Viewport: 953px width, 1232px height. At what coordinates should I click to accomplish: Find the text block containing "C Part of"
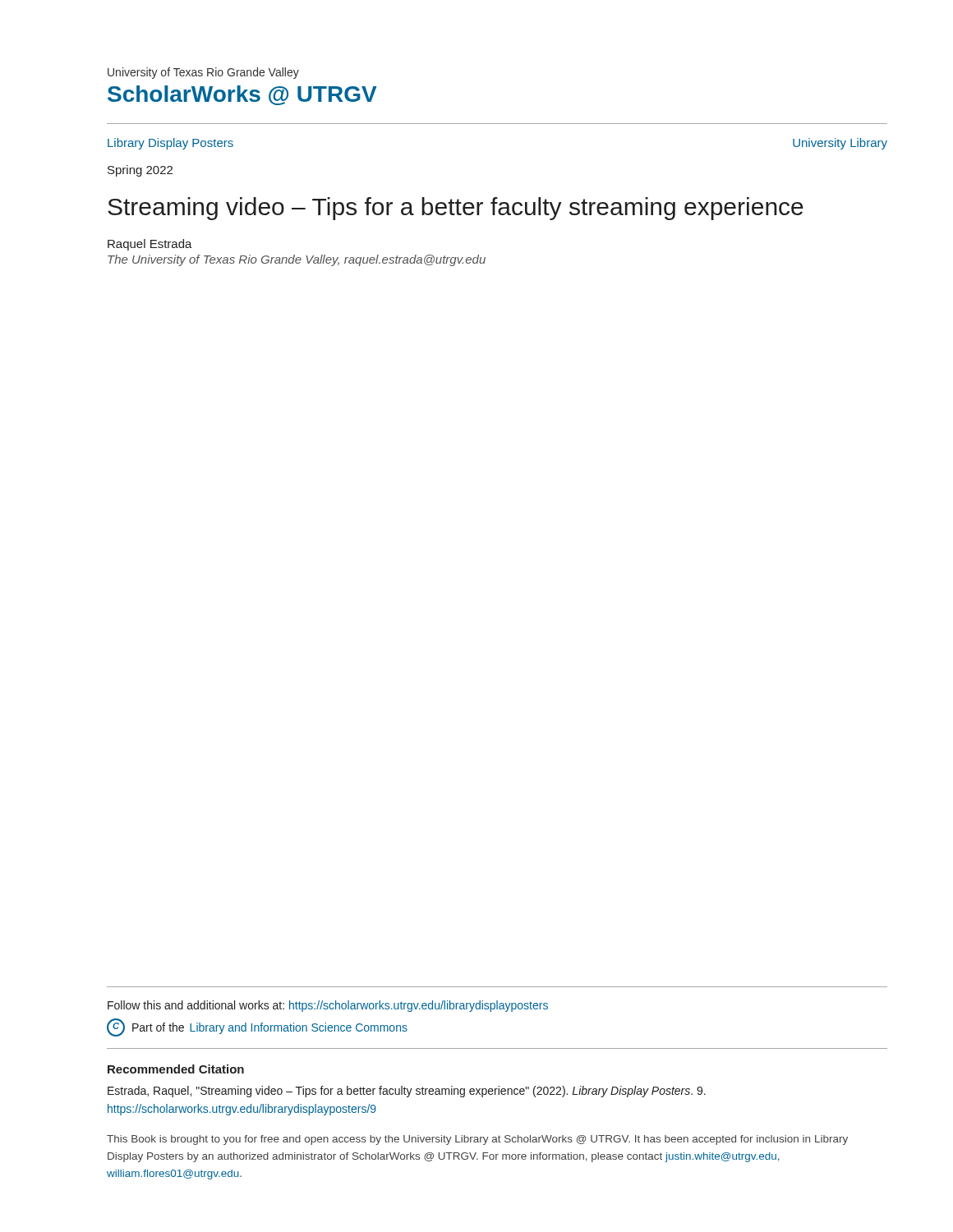257,1027
